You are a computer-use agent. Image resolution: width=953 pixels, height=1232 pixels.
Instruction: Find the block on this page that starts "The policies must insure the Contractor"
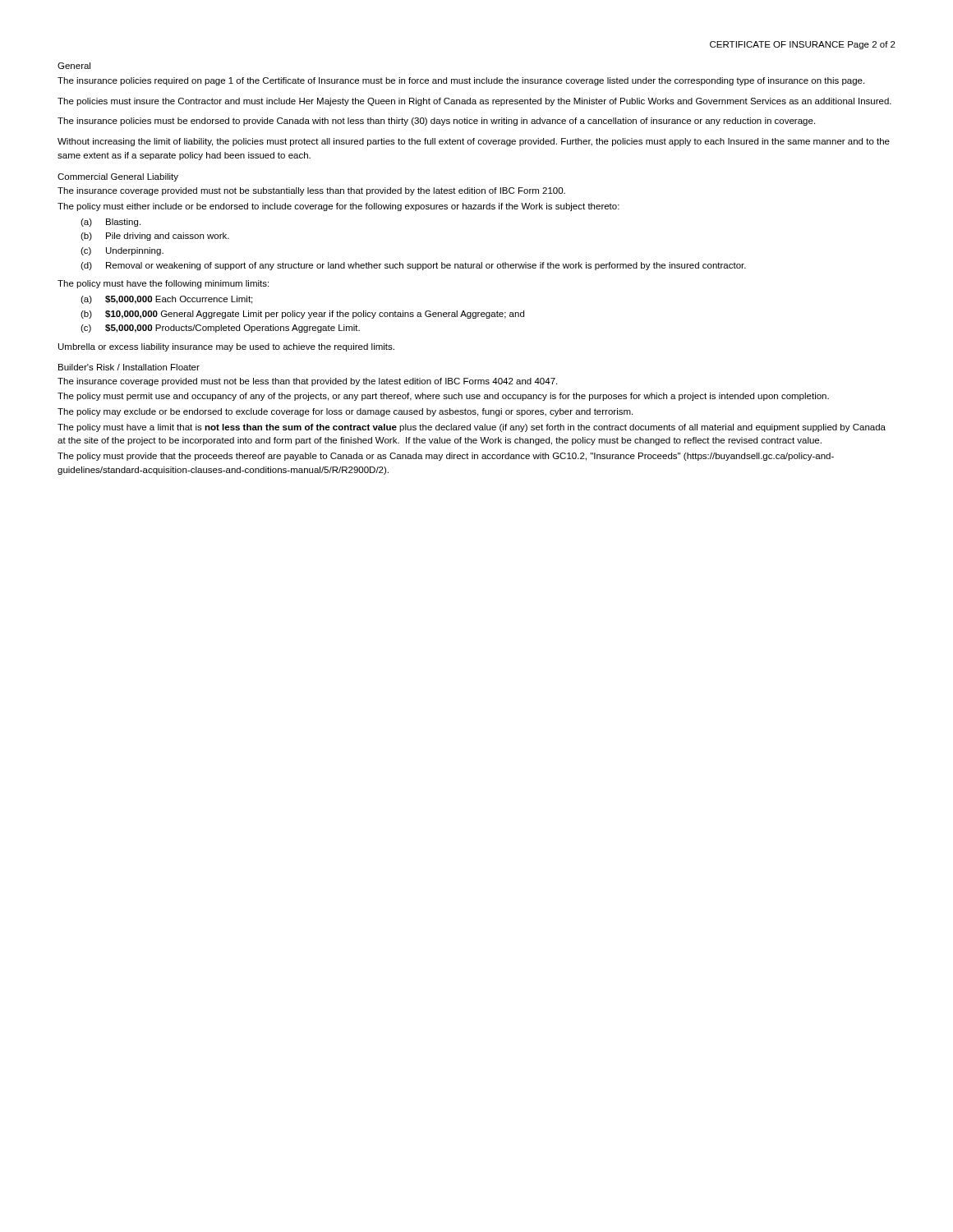(475, 101)
